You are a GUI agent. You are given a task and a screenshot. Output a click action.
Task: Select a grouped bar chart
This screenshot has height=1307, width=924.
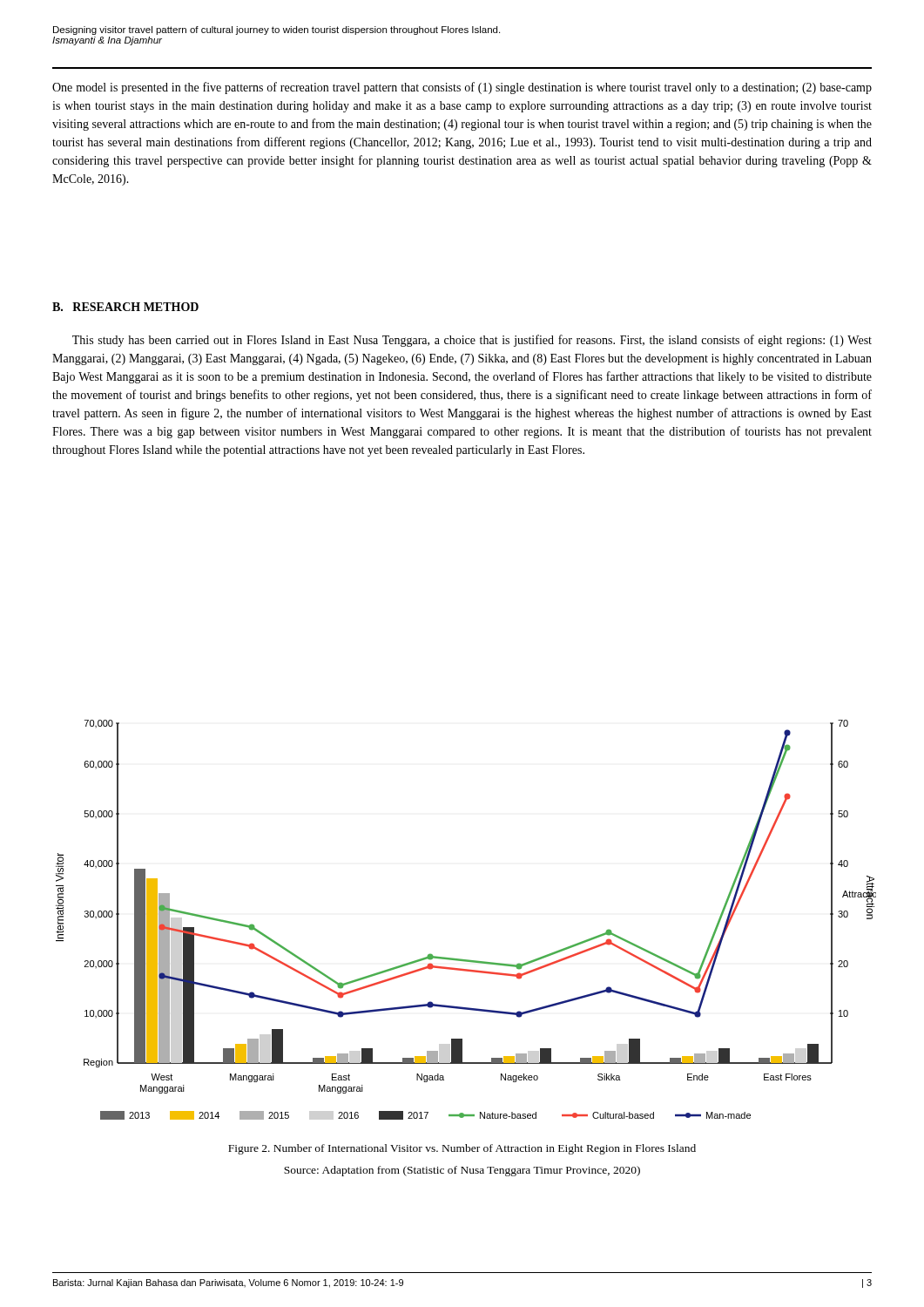click(x=462, y=924)
